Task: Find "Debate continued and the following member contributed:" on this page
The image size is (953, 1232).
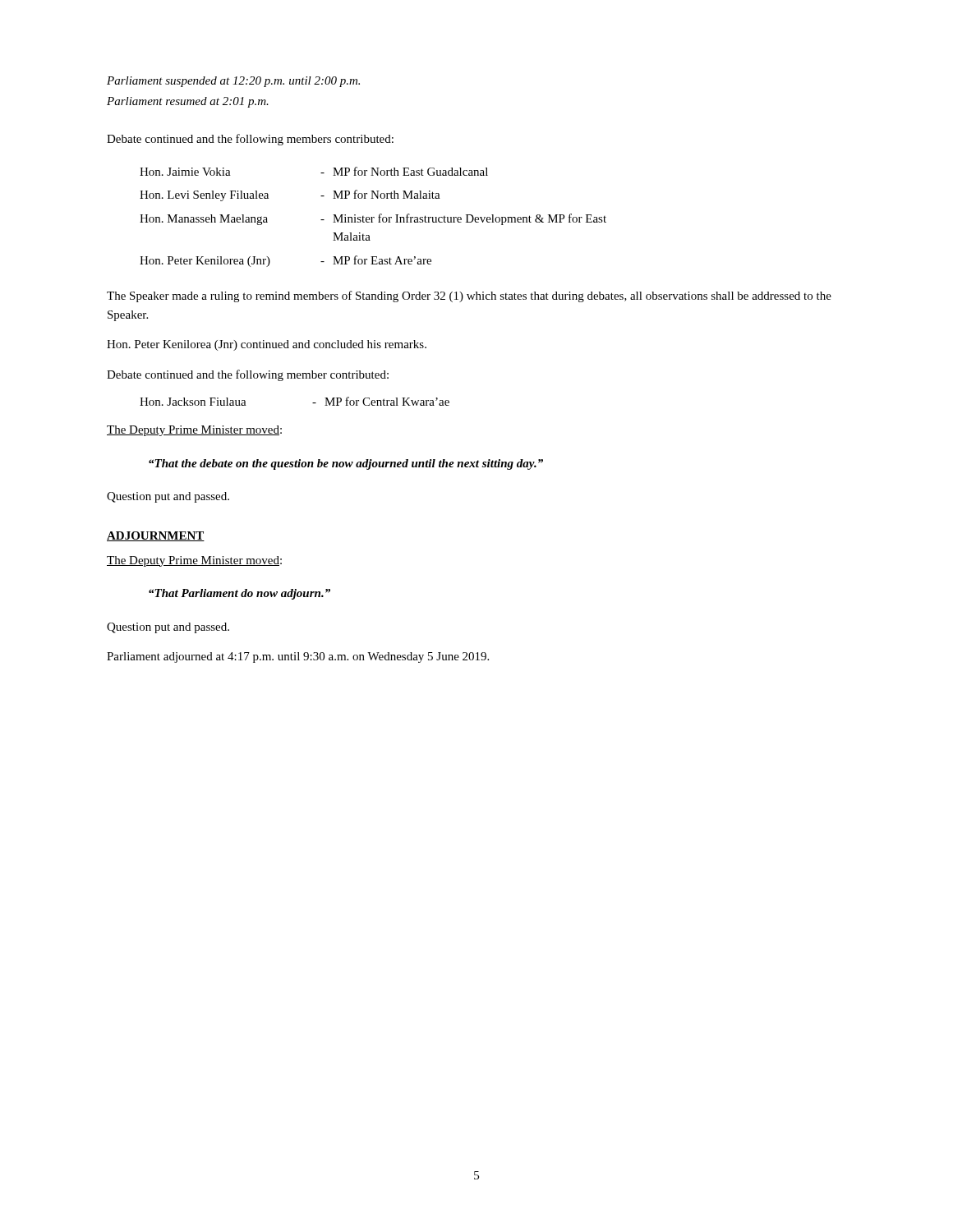Action: 248,374
